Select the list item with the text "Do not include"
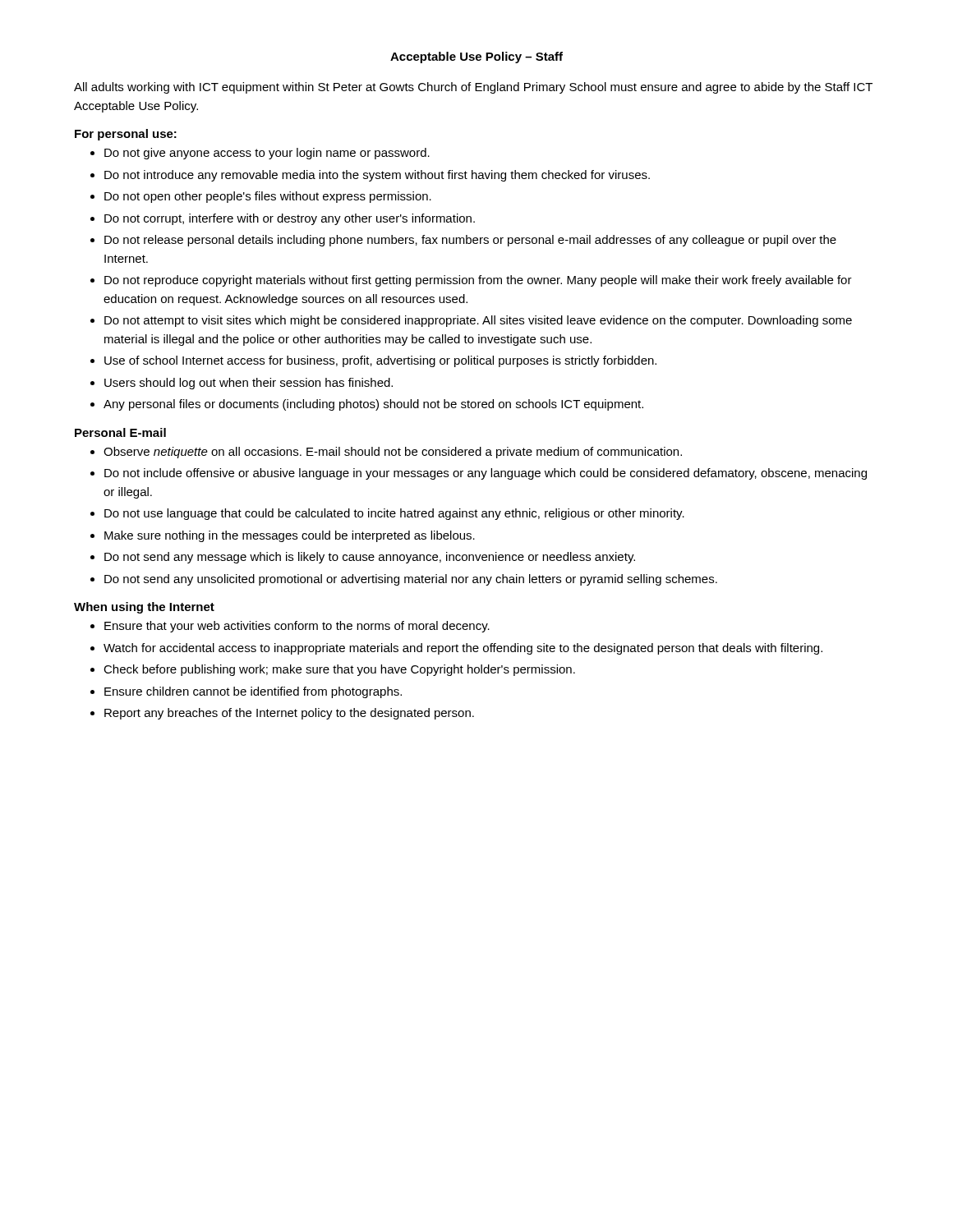Image resolution: width=953 pixels, height=1232 pixels. point(491,483)
